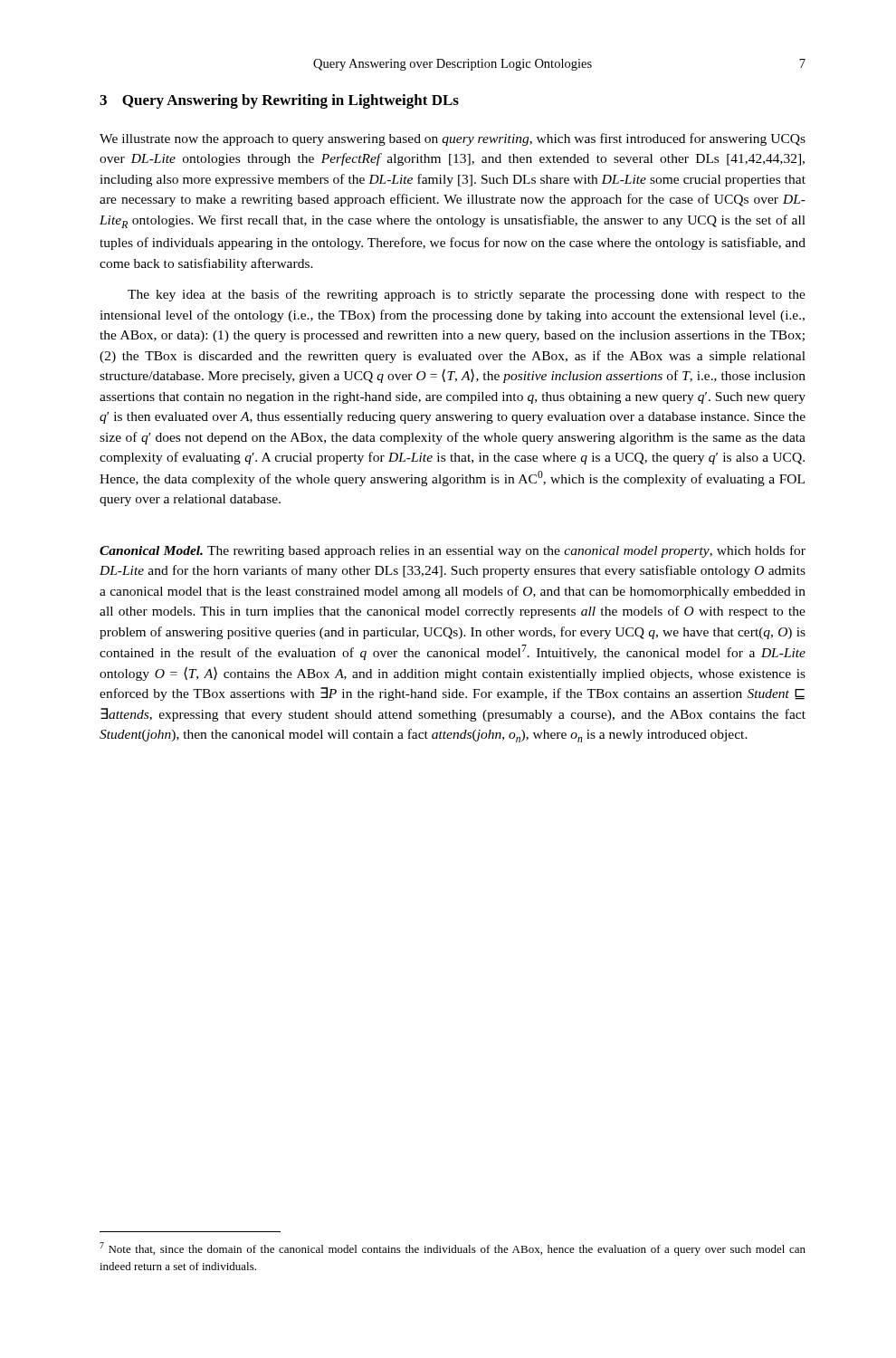Click on the passage starting "7 Note that, since the domain"

point(453,1253)
